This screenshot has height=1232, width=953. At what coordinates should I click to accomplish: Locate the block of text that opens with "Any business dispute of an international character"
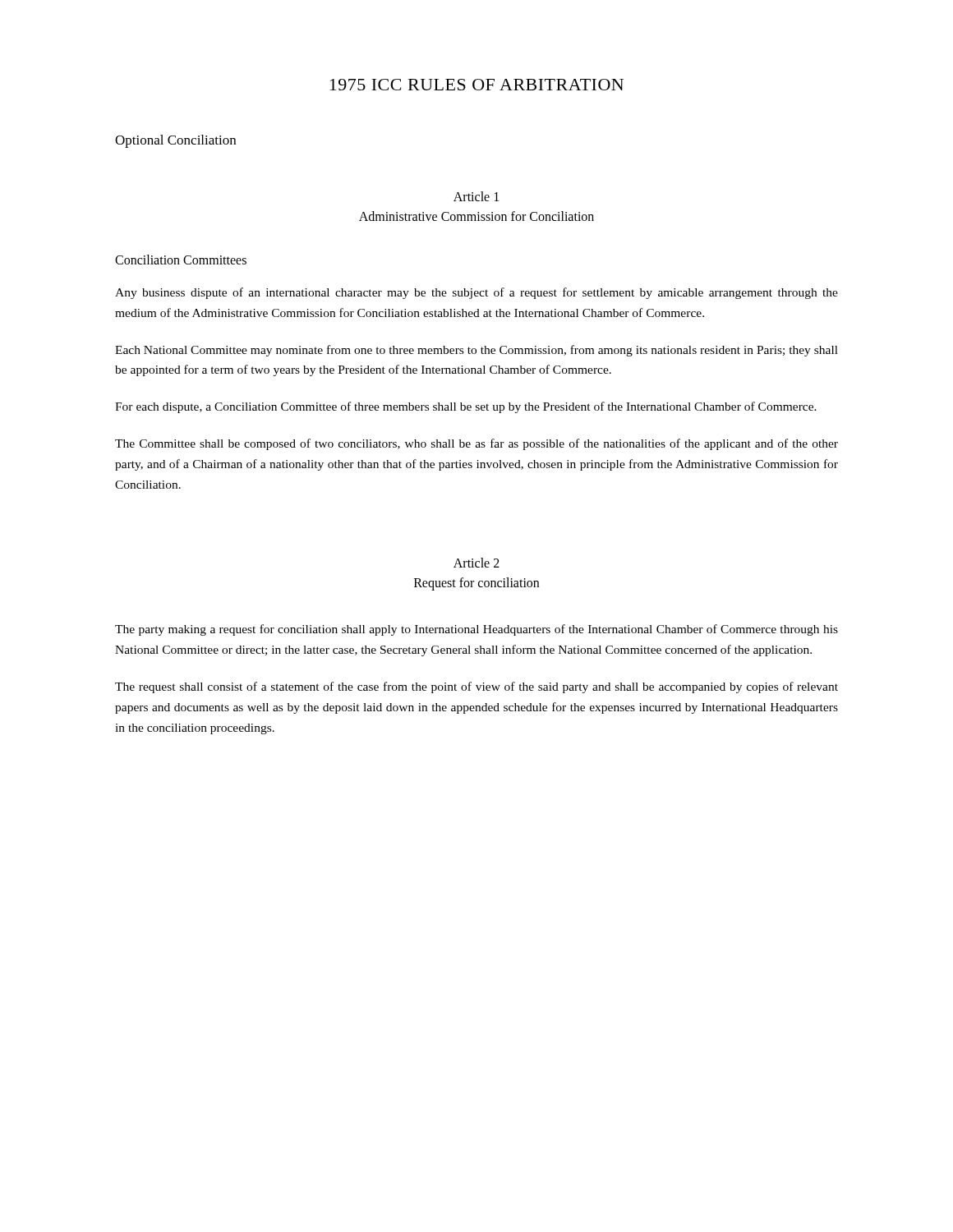click(476, 302)
